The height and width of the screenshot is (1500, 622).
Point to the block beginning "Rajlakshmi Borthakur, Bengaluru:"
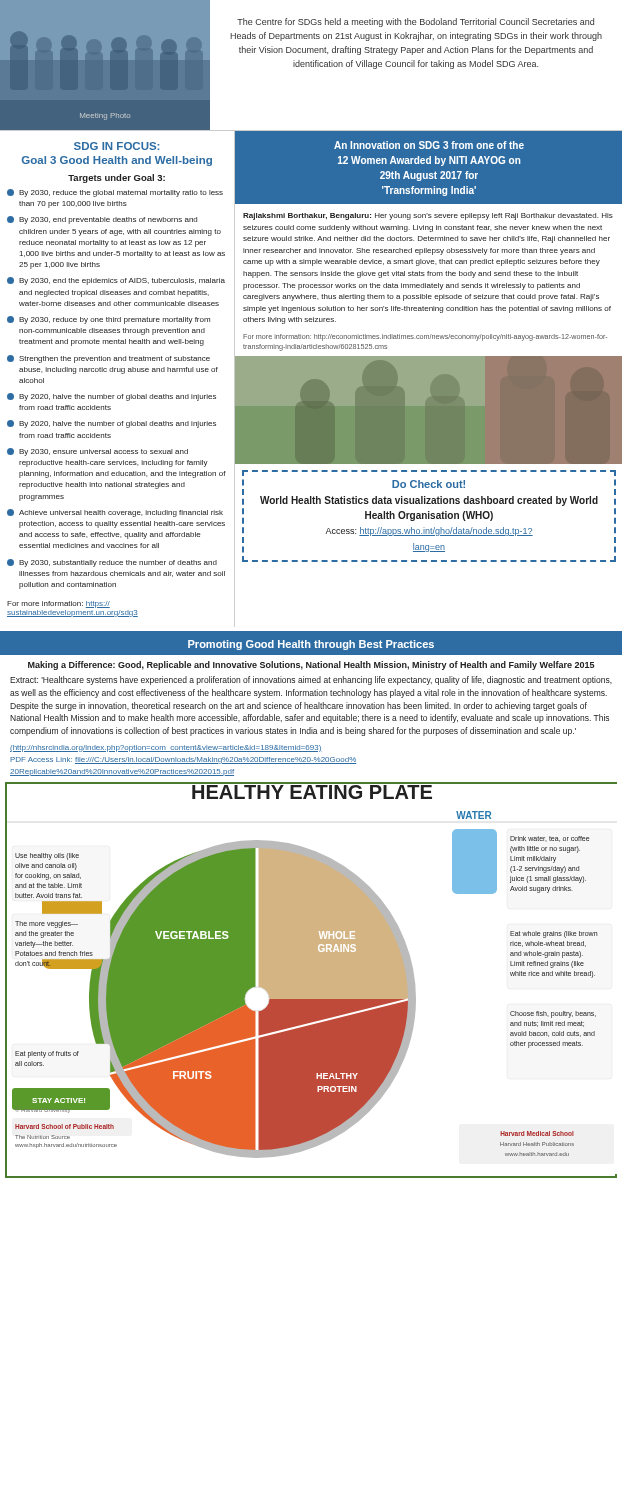[428, 268]
